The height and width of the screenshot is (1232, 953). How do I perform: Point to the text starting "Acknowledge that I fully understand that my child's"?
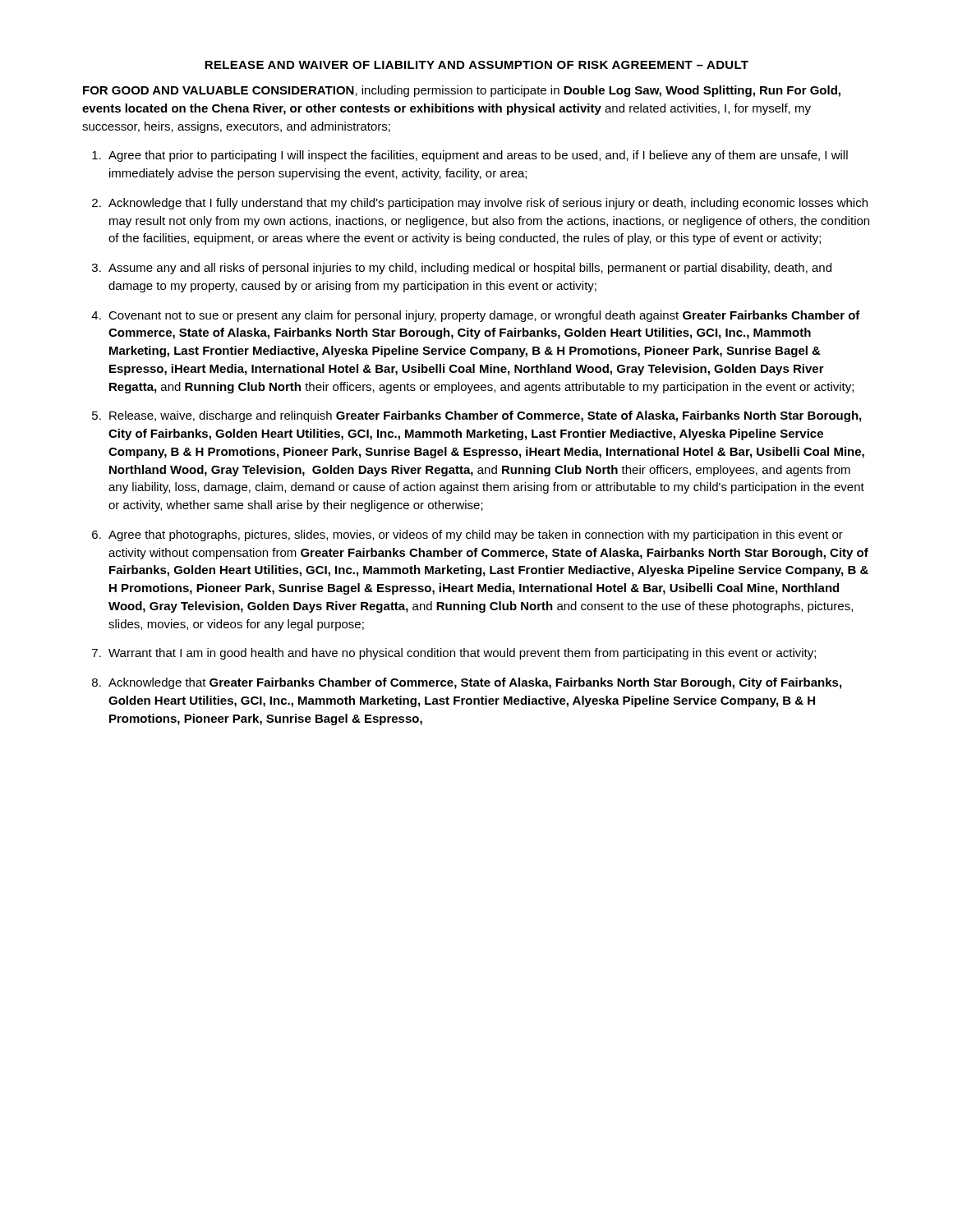[488, 220]
